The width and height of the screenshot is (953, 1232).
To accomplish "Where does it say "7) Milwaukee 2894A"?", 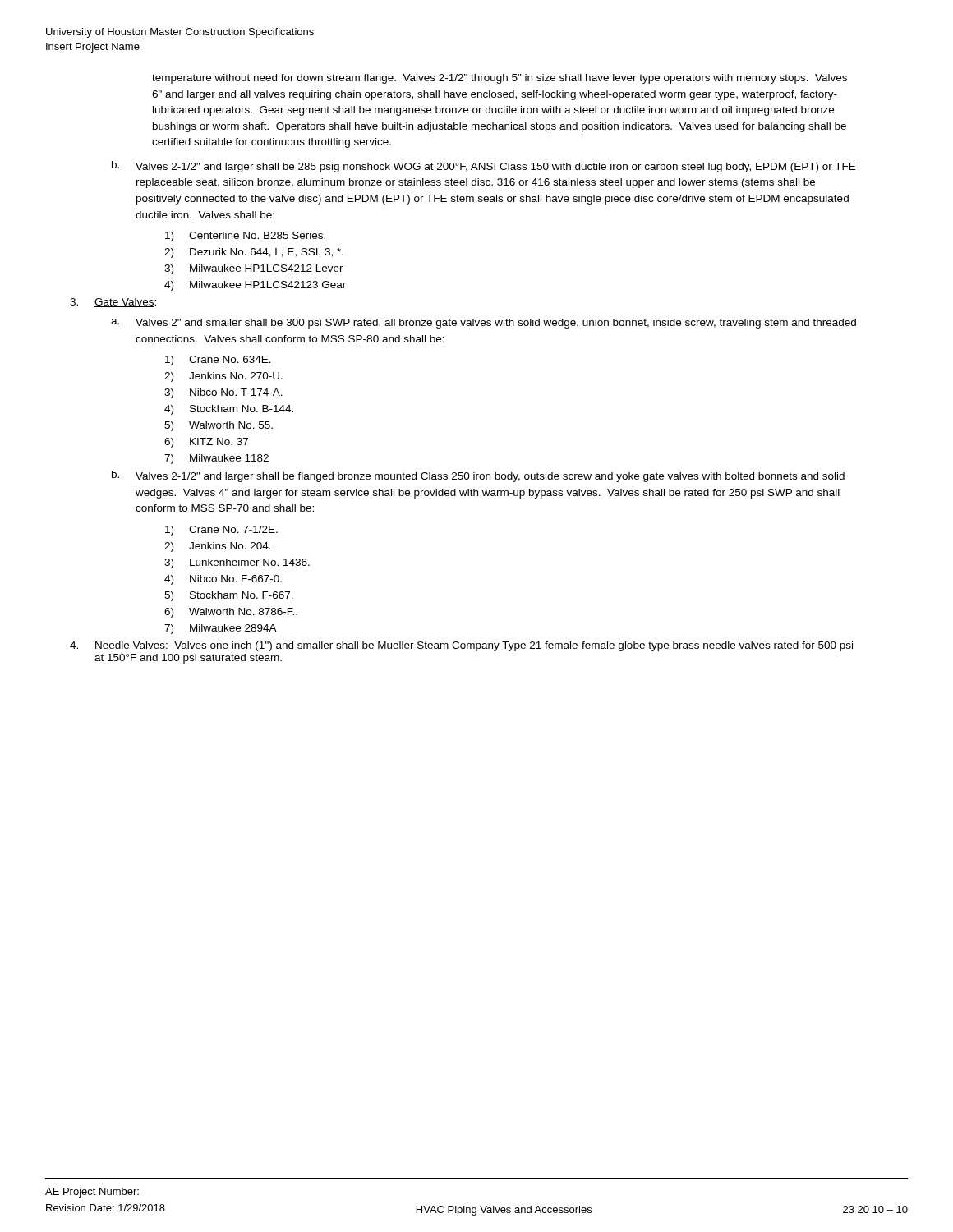I will point(221,629).
